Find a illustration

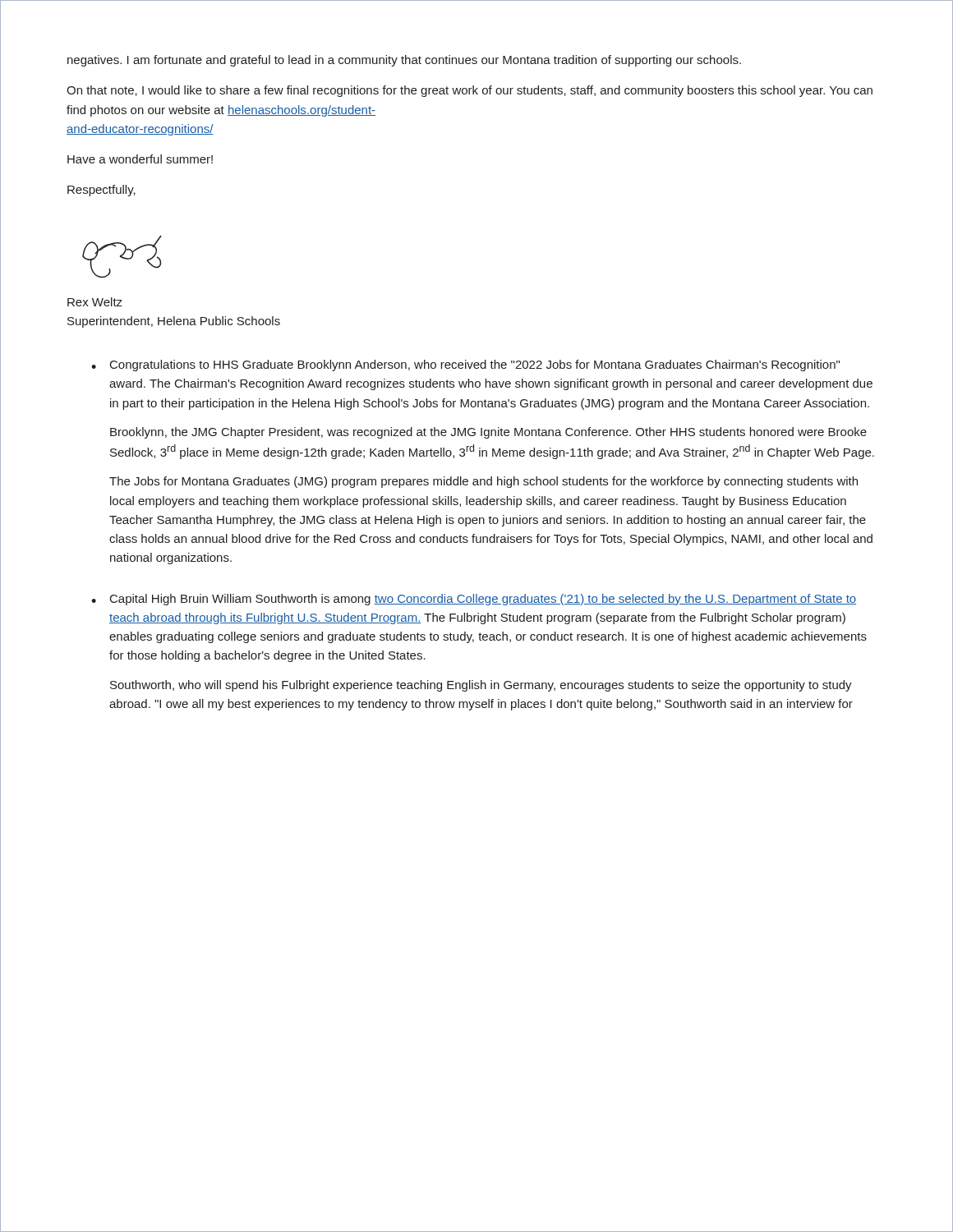click(472, 249)
